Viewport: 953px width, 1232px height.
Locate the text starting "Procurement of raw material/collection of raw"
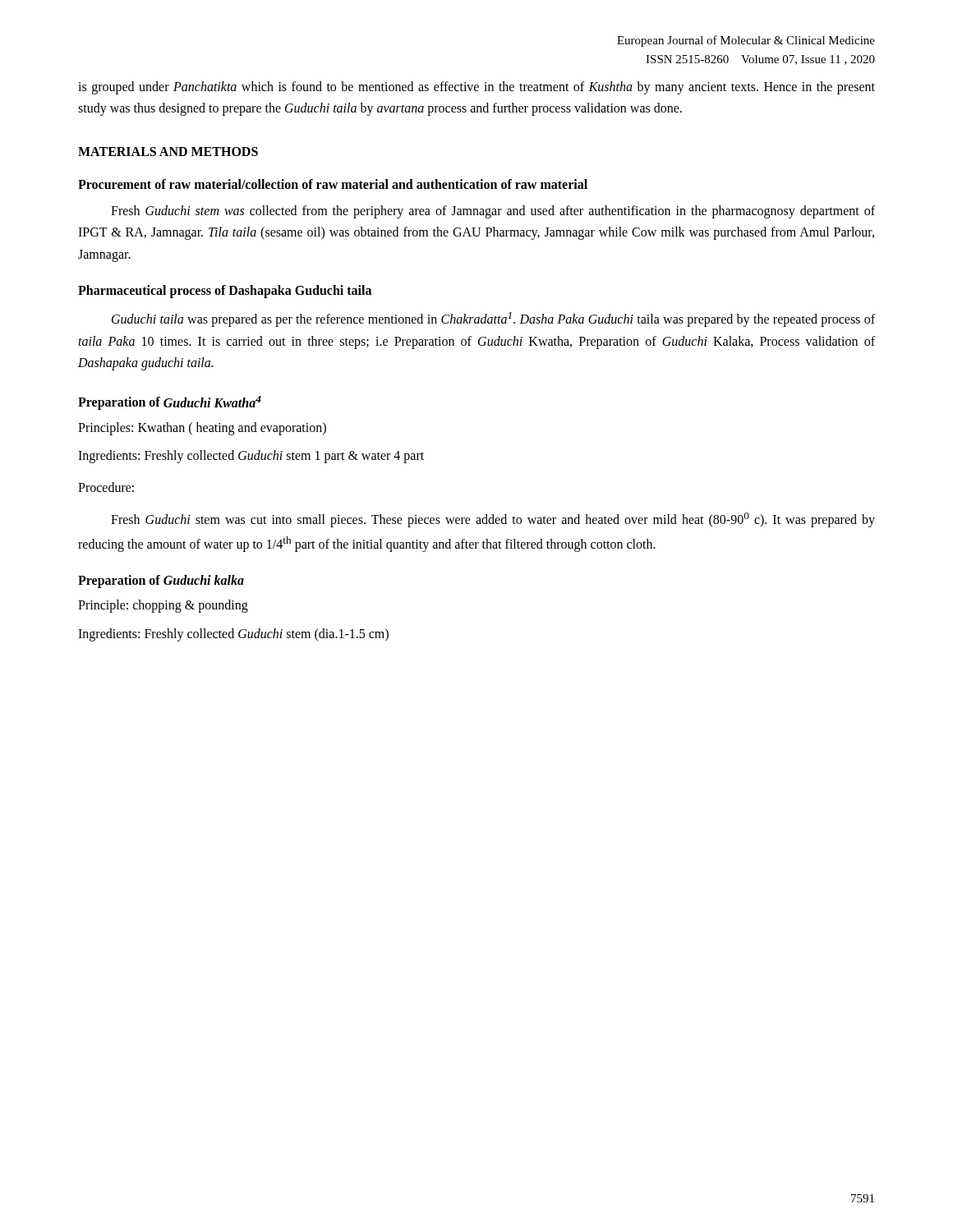point(333,184)
